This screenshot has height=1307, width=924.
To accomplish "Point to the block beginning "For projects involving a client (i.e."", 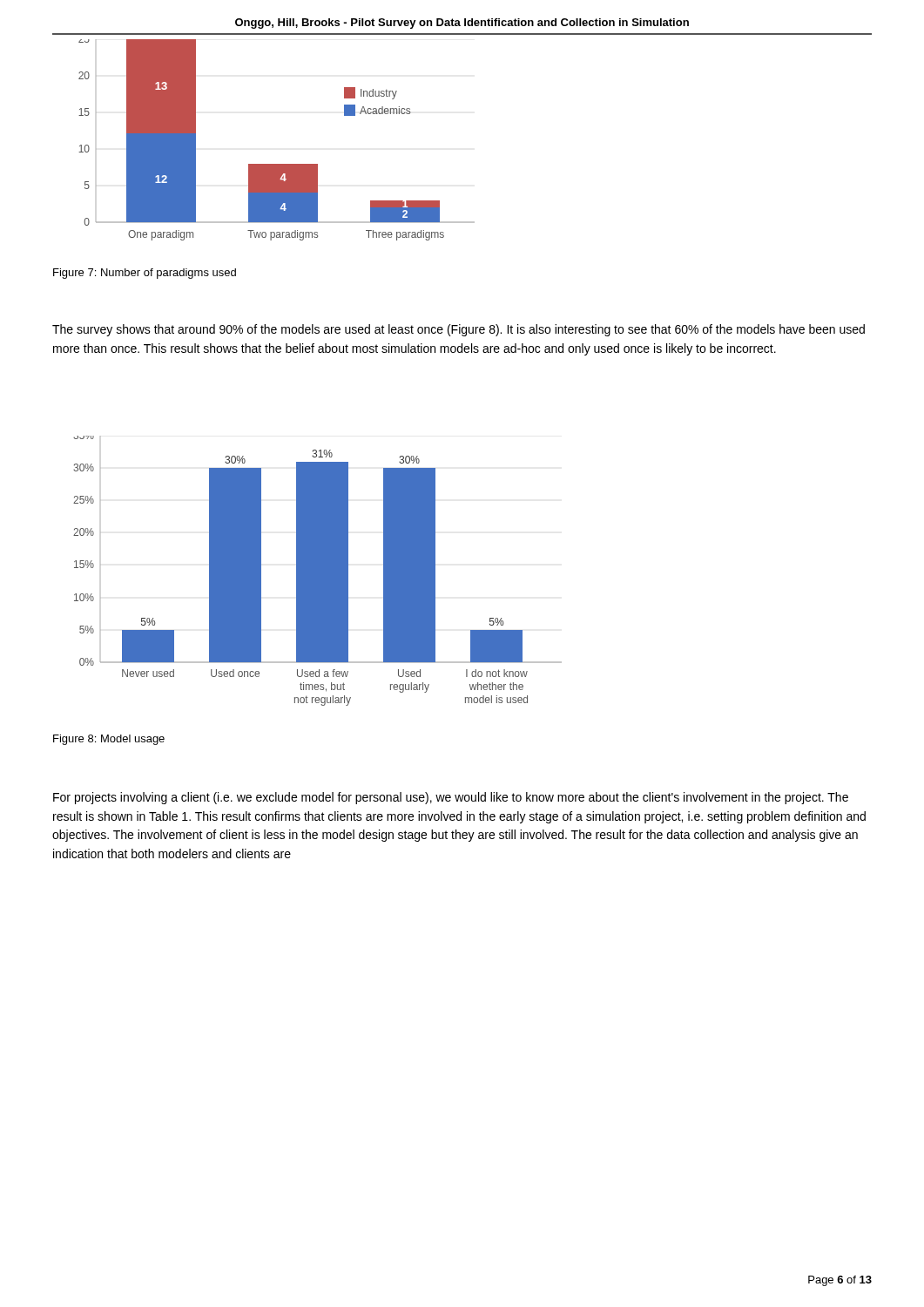I will [459, 826].
